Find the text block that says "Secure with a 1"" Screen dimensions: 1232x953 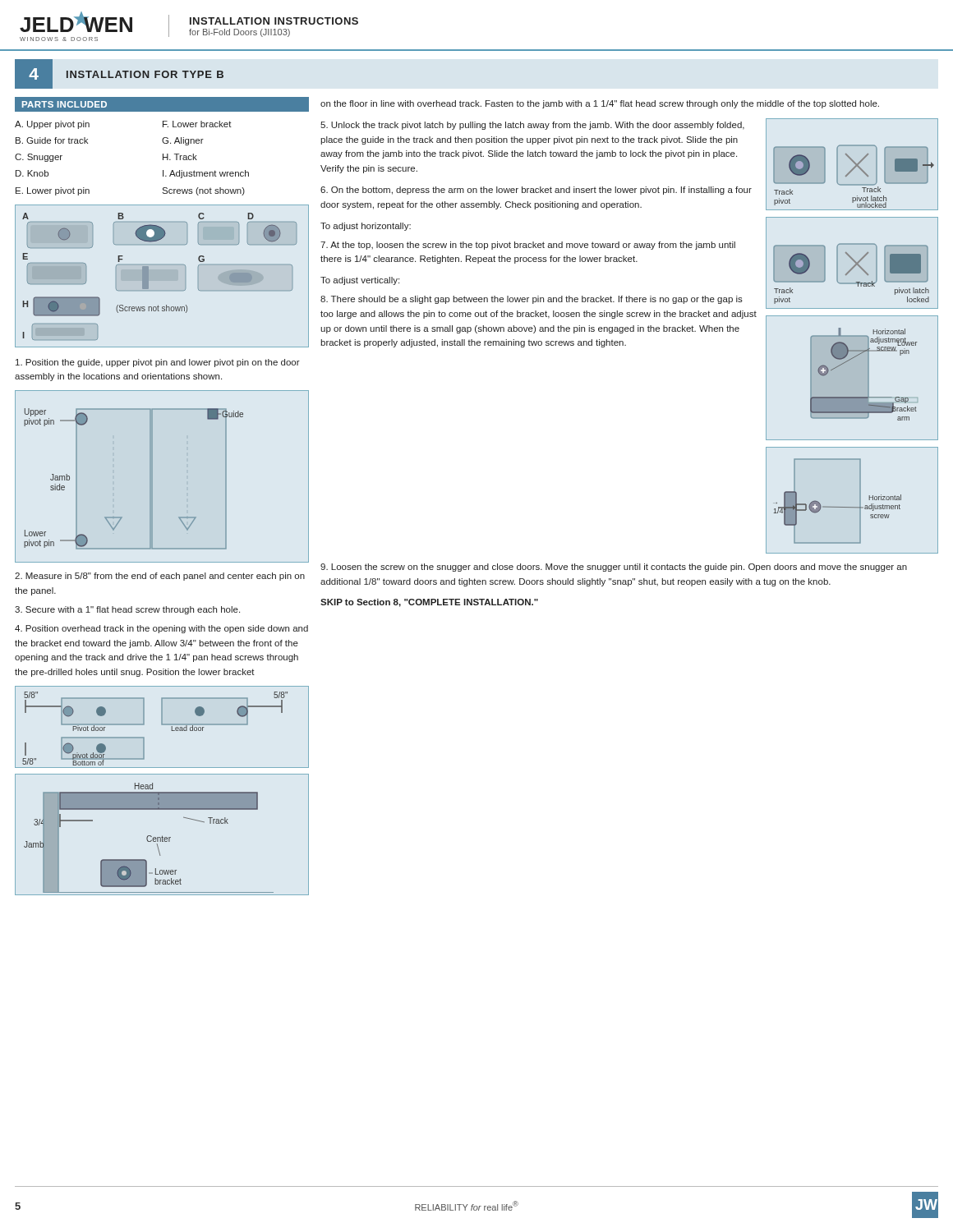point(128,609)
